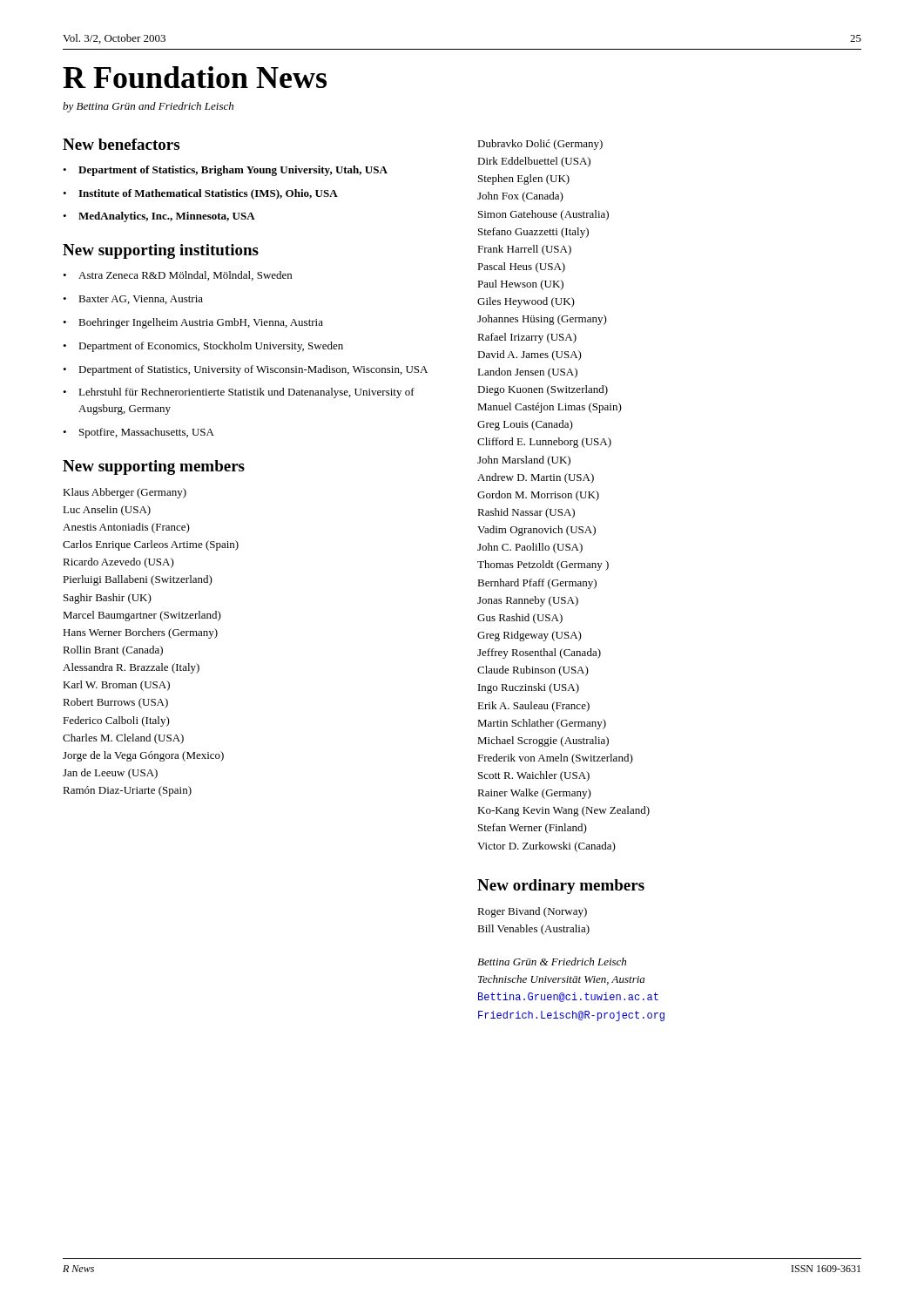Image resolution: width=924 pixels, height=1307 pixels.
Task: Navigate to the text block starting "New ordinary members"
Action: [x=561, y=885]
